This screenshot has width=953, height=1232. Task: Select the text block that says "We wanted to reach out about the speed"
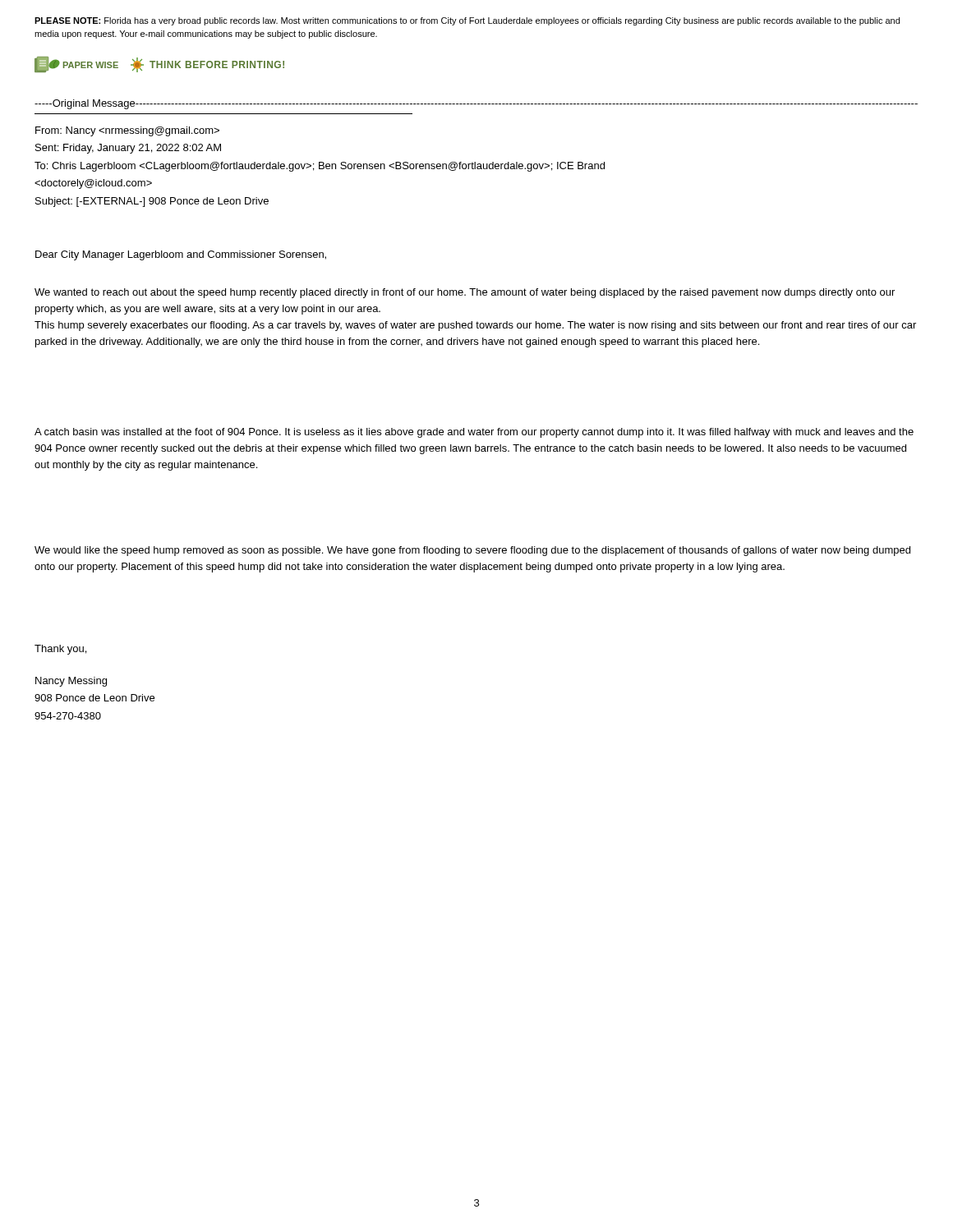point(475,317)
